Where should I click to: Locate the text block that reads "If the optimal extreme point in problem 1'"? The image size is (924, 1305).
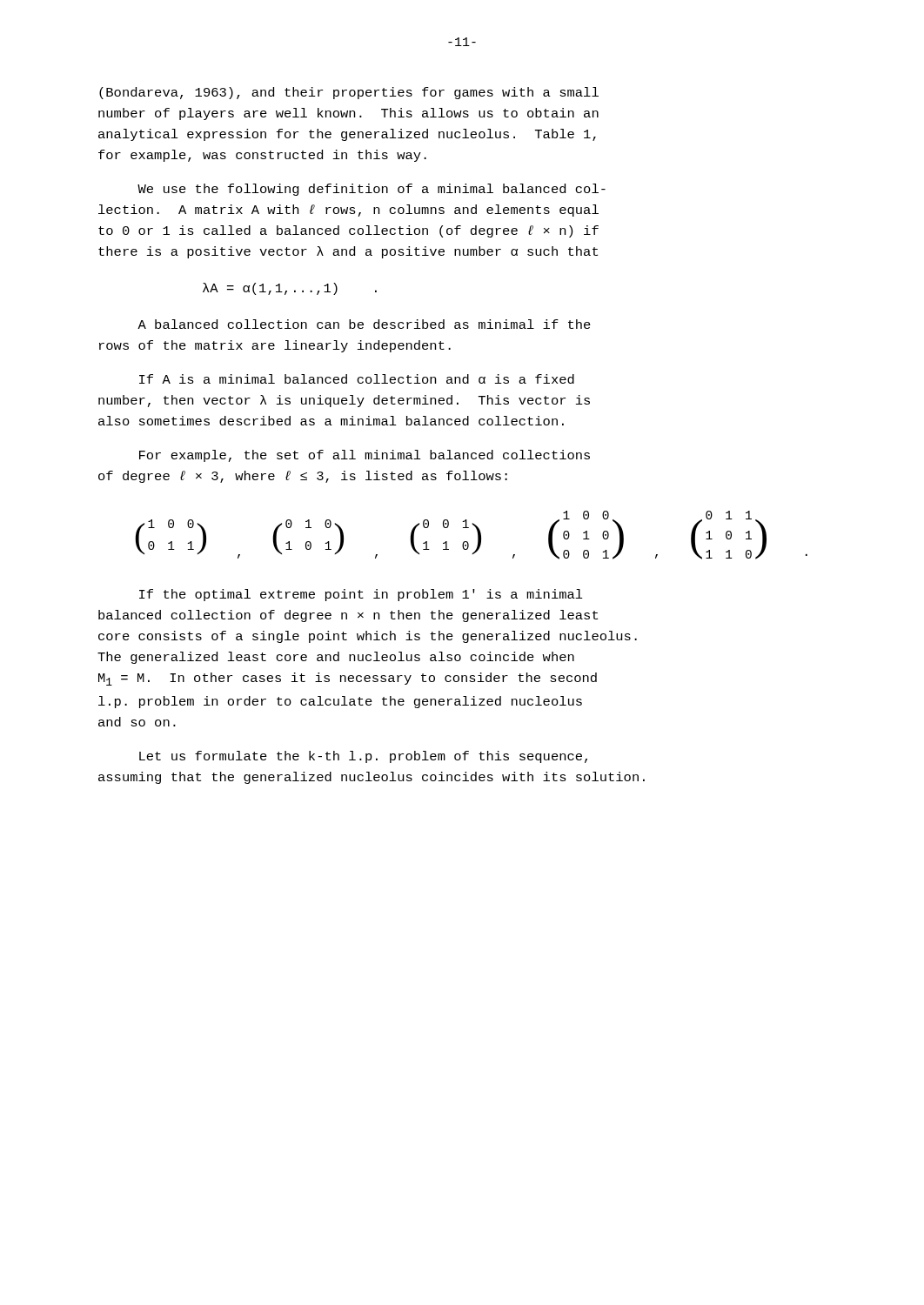(476, 659)
